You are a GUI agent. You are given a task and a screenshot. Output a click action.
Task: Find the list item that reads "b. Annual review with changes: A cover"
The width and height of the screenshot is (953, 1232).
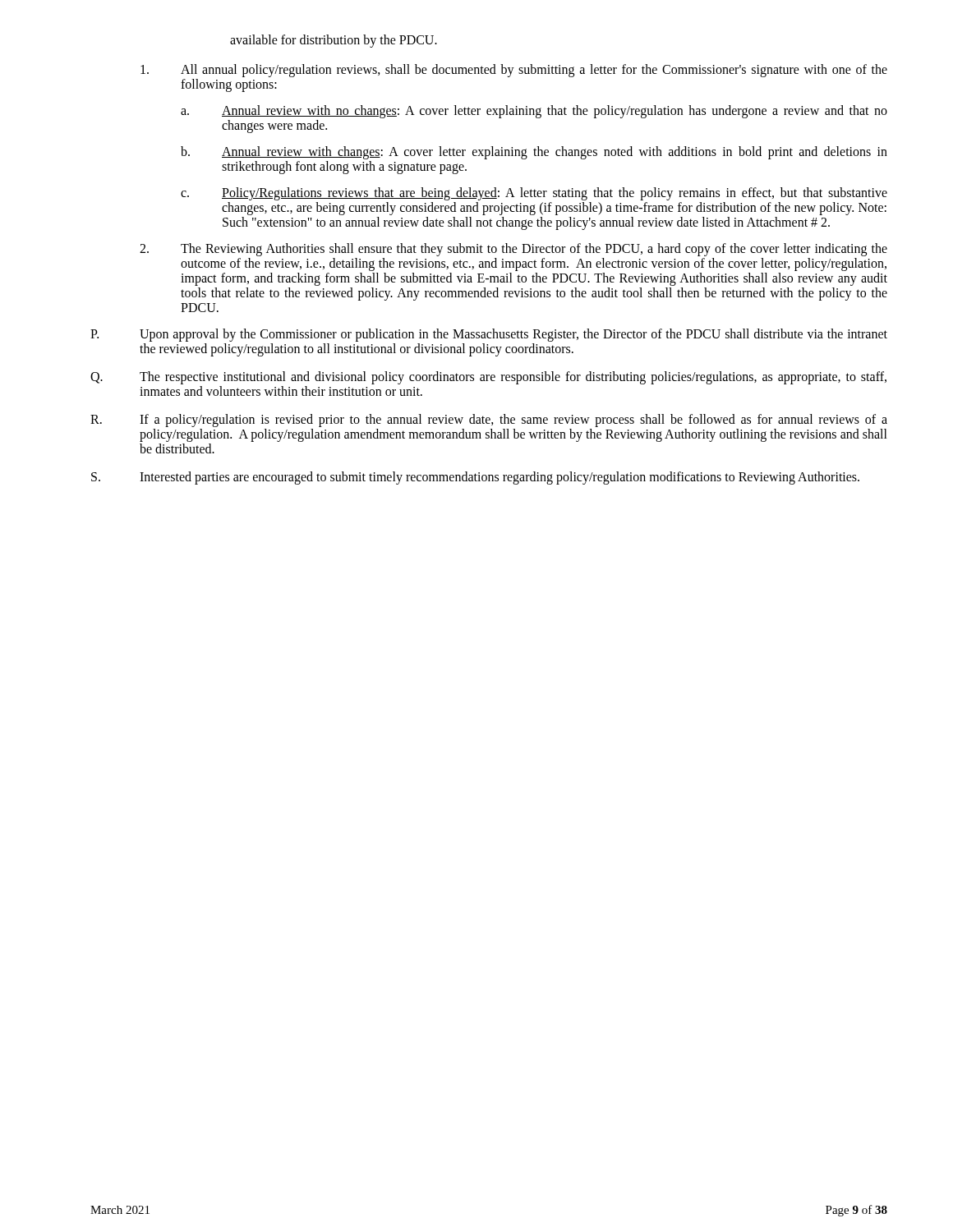pyautogui.click(x=534, y=159)
